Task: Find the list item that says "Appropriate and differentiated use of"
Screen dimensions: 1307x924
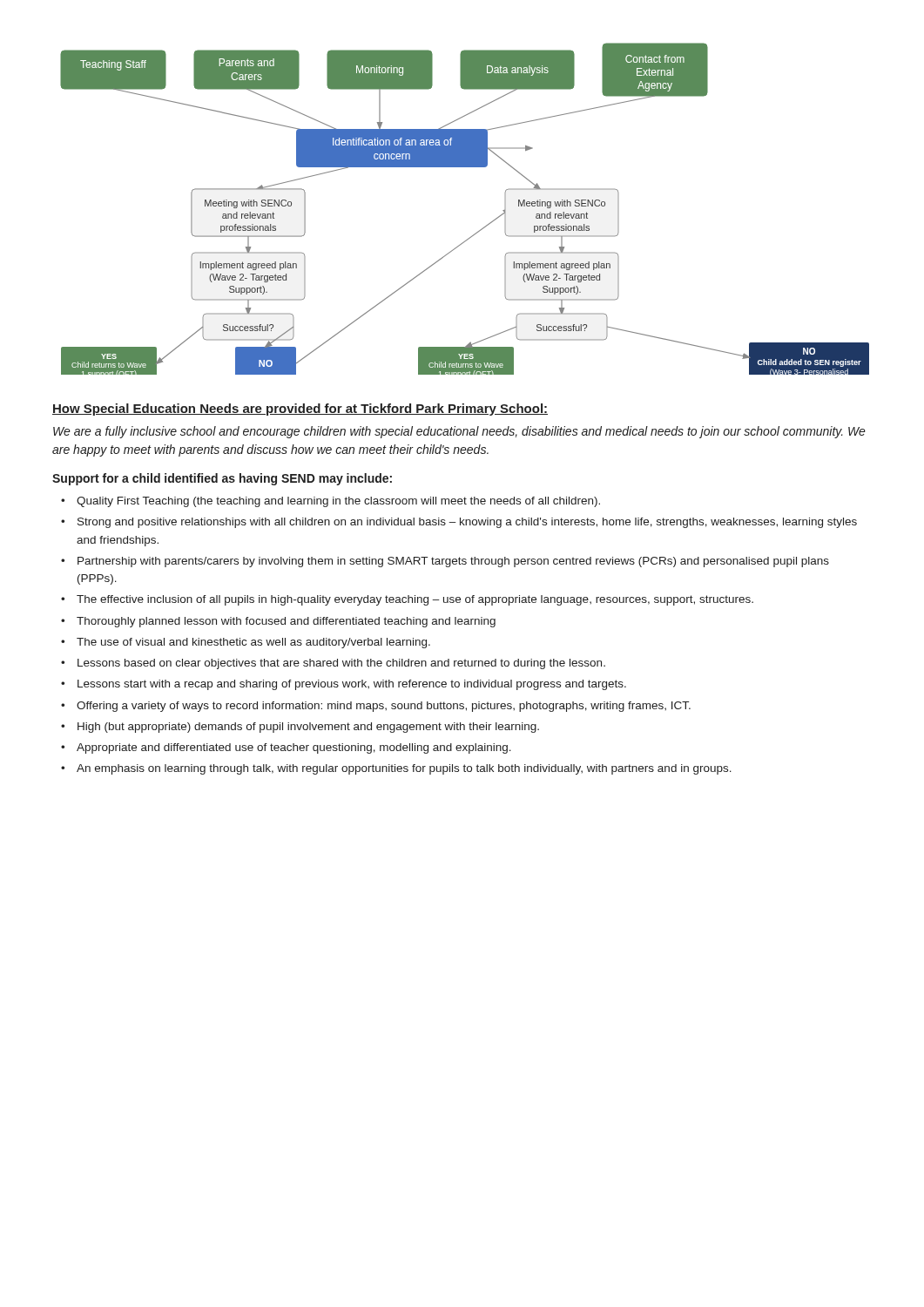Action: 294,747
